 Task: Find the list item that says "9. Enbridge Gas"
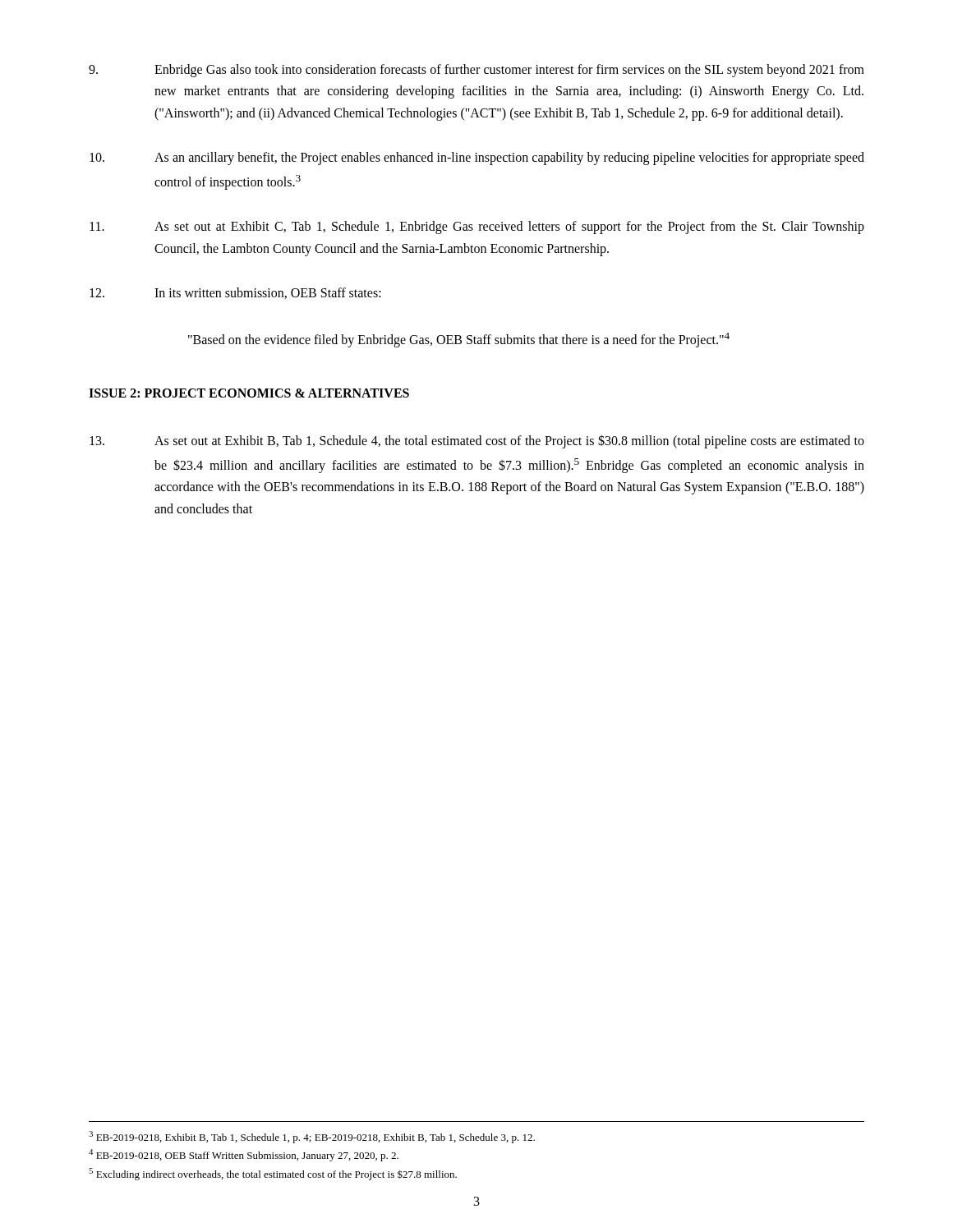pyautogui.click(x=476, y=92)
